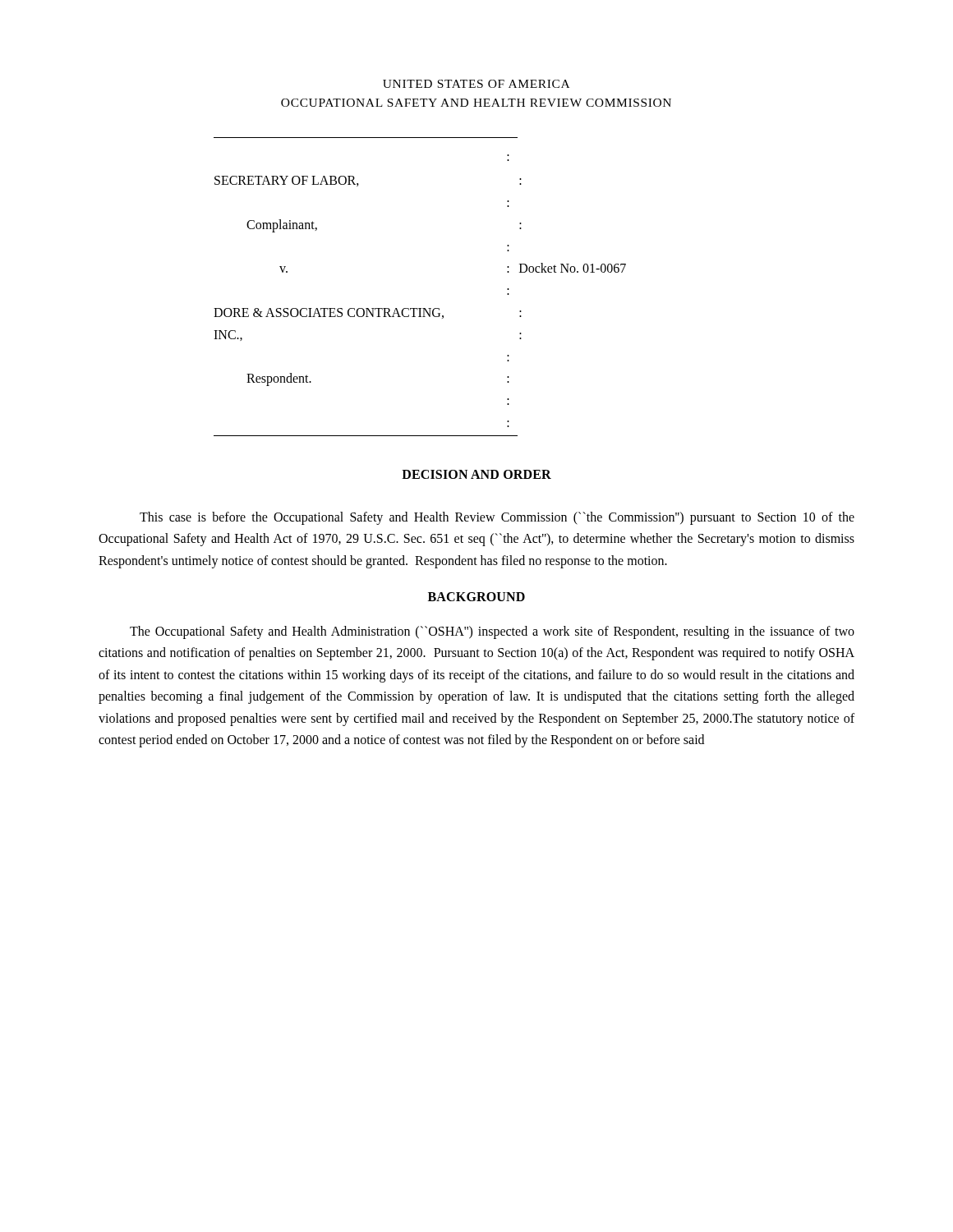Where is the passage that starts "This case is before"?
The width and height of the screenshot is (953, 1232).
point(476,539)
